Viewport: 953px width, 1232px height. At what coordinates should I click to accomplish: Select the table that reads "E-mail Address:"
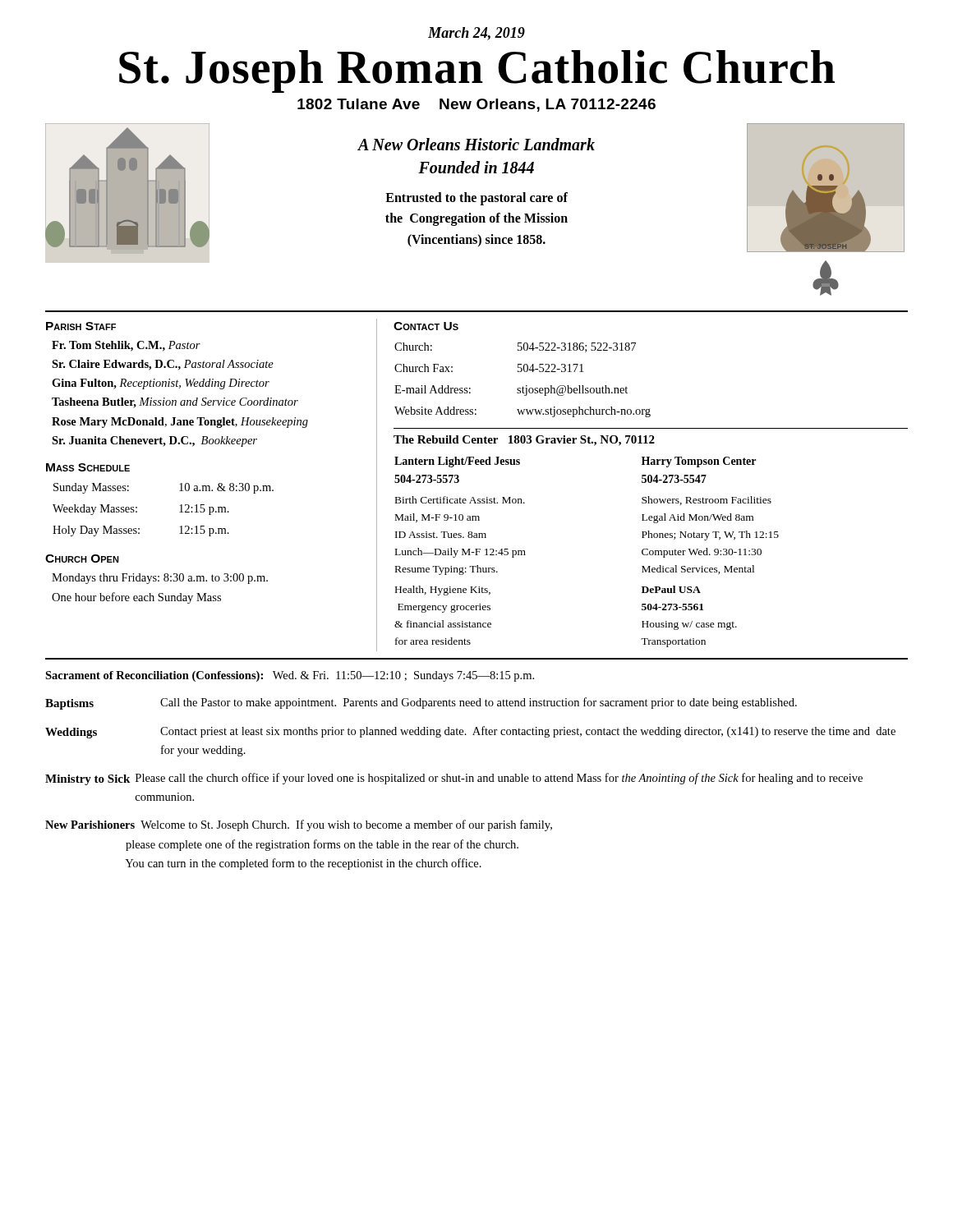tap(651, 379)
